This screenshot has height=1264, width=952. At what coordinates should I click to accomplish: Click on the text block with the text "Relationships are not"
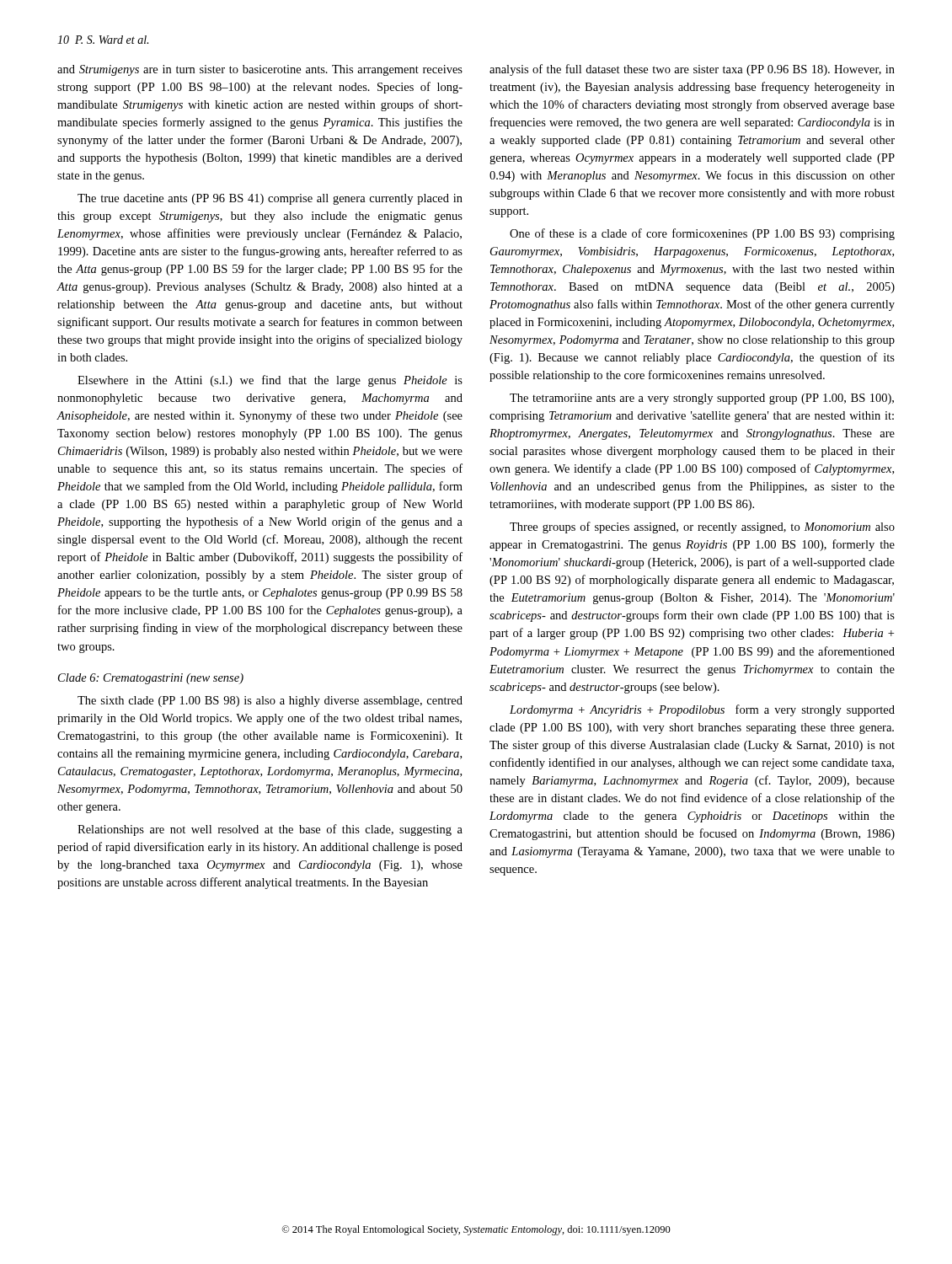[x=260, y=856]
